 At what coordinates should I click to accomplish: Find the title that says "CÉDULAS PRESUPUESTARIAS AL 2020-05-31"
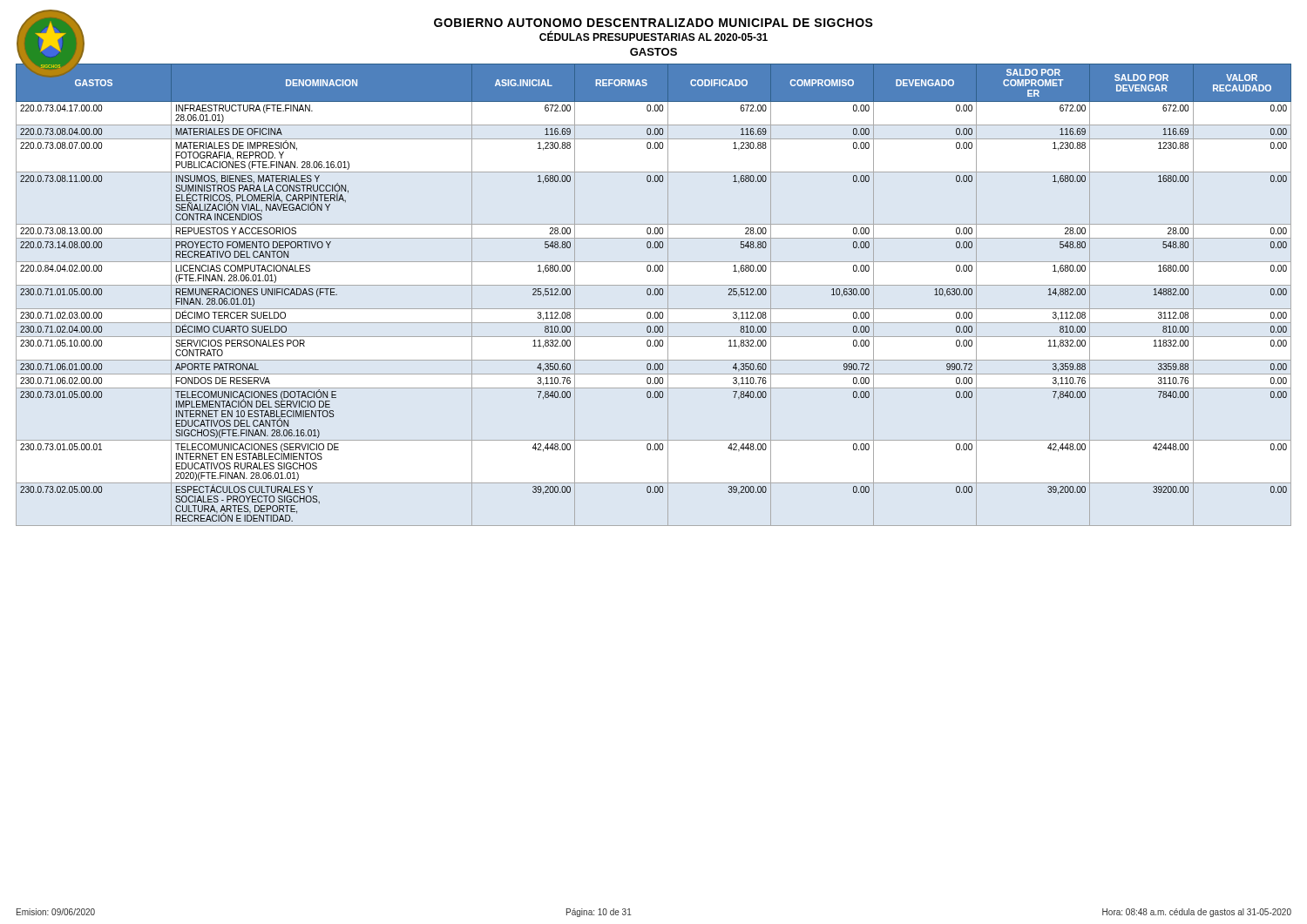coord(654,37)
